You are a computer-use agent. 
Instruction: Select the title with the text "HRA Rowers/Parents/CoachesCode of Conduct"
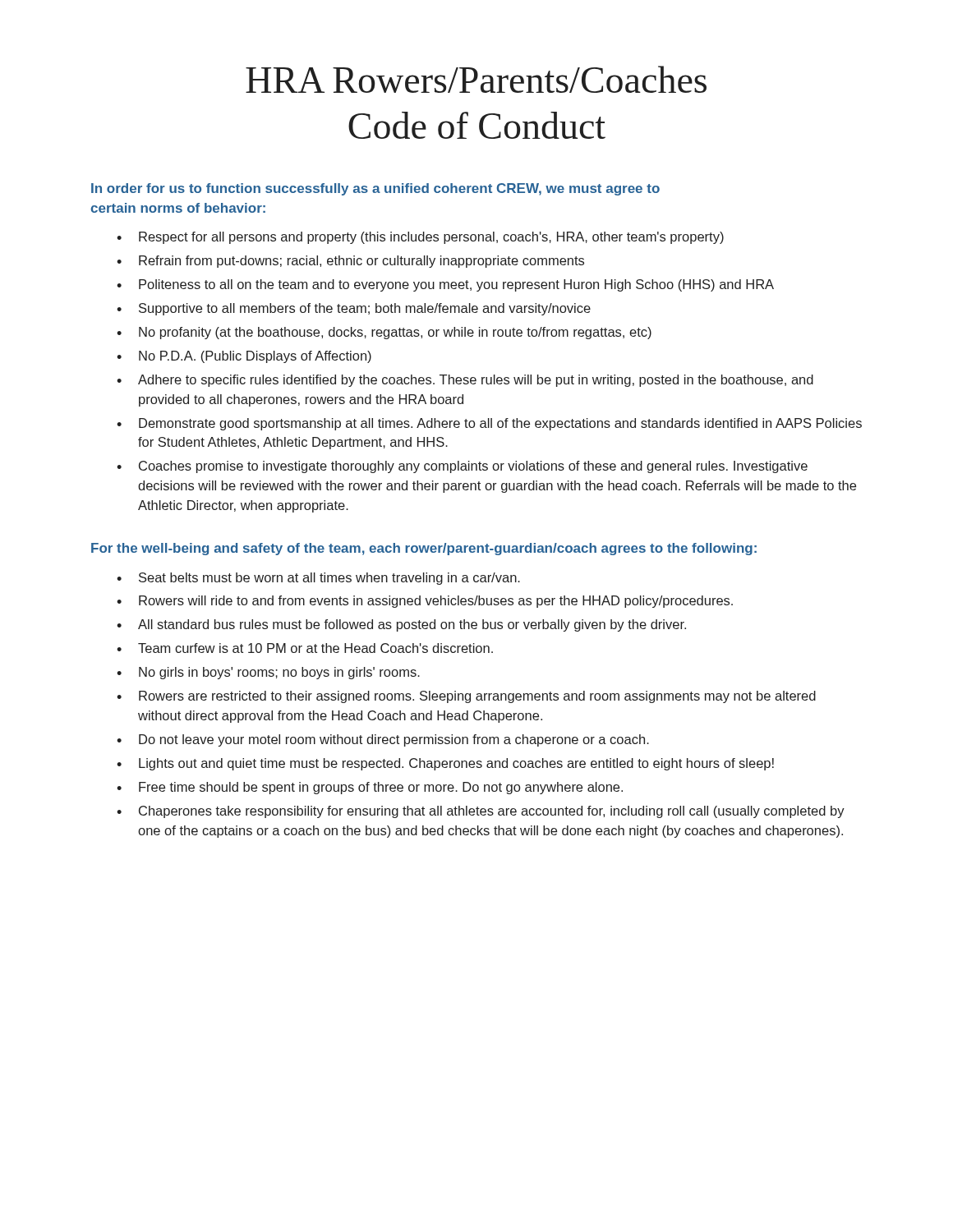(x=476, y=103)
